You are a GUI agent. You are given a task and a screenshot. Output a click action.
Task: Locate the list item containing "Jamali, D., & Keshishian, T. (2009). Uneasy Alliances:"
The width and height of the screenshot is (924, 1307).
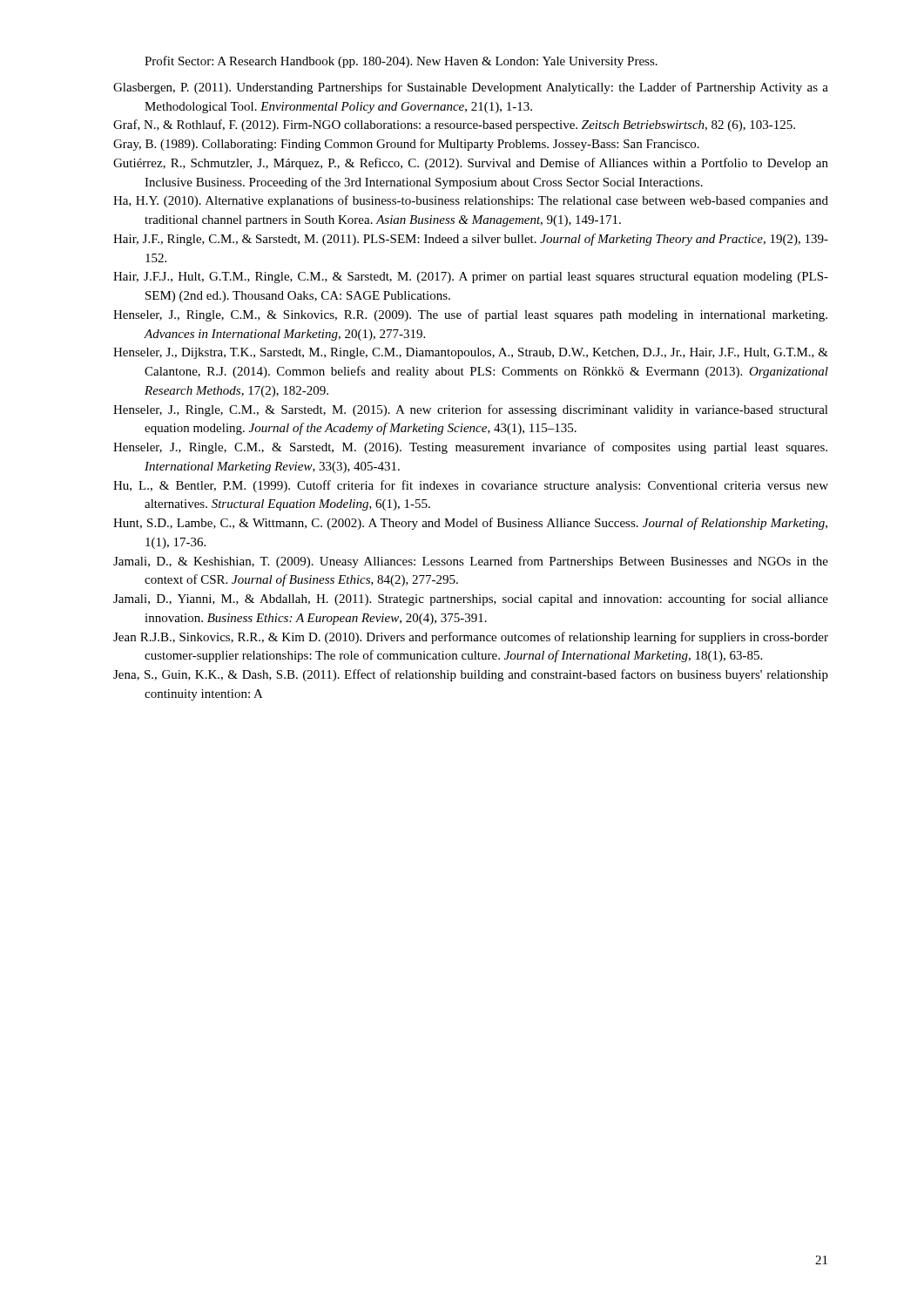pos(471,570)
